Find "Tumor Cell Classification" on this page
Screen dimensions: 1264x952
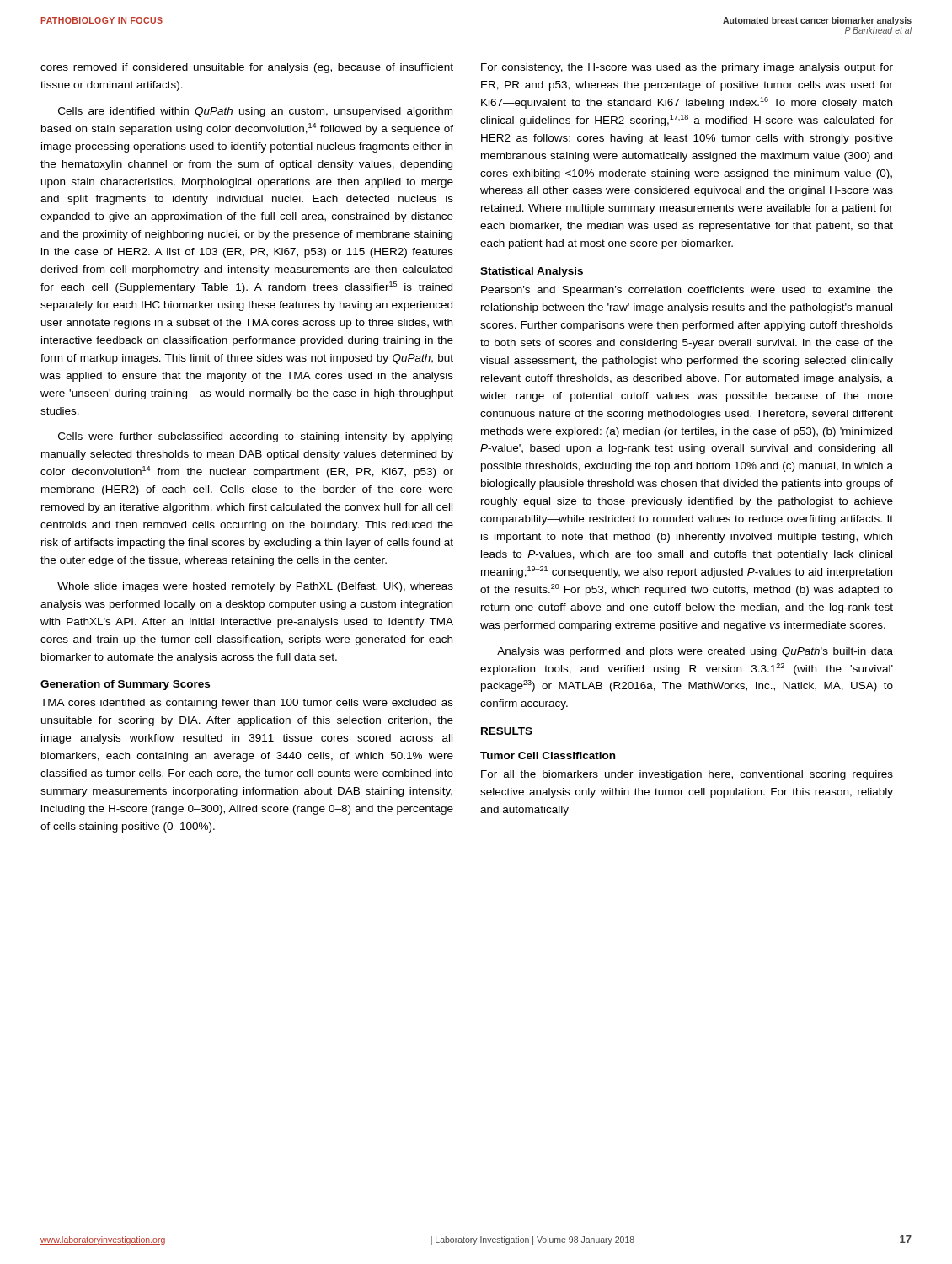click(548, 756)
